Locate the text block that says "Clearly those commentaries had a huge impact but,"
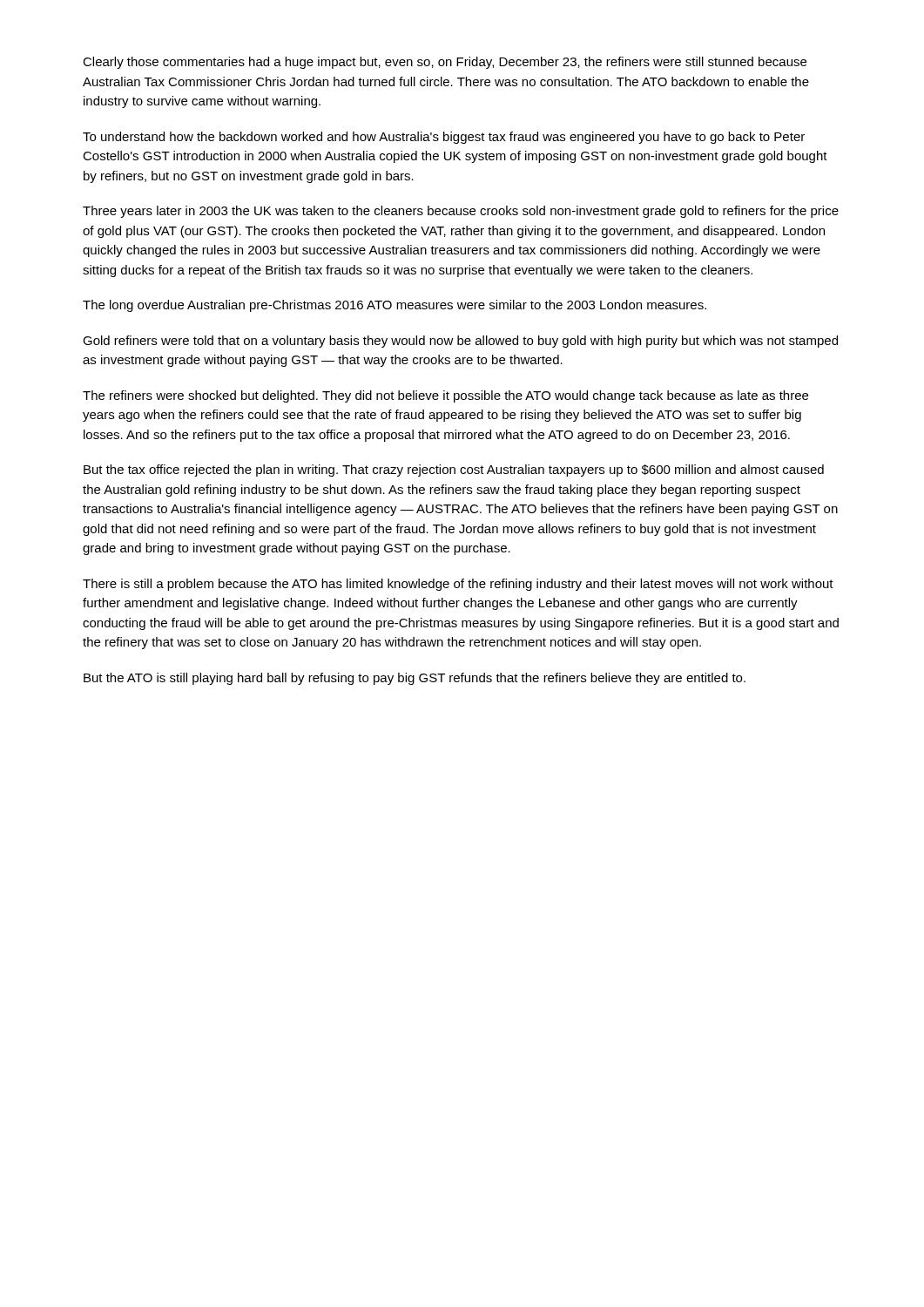The image size is (924, 1307). (446, 81)
